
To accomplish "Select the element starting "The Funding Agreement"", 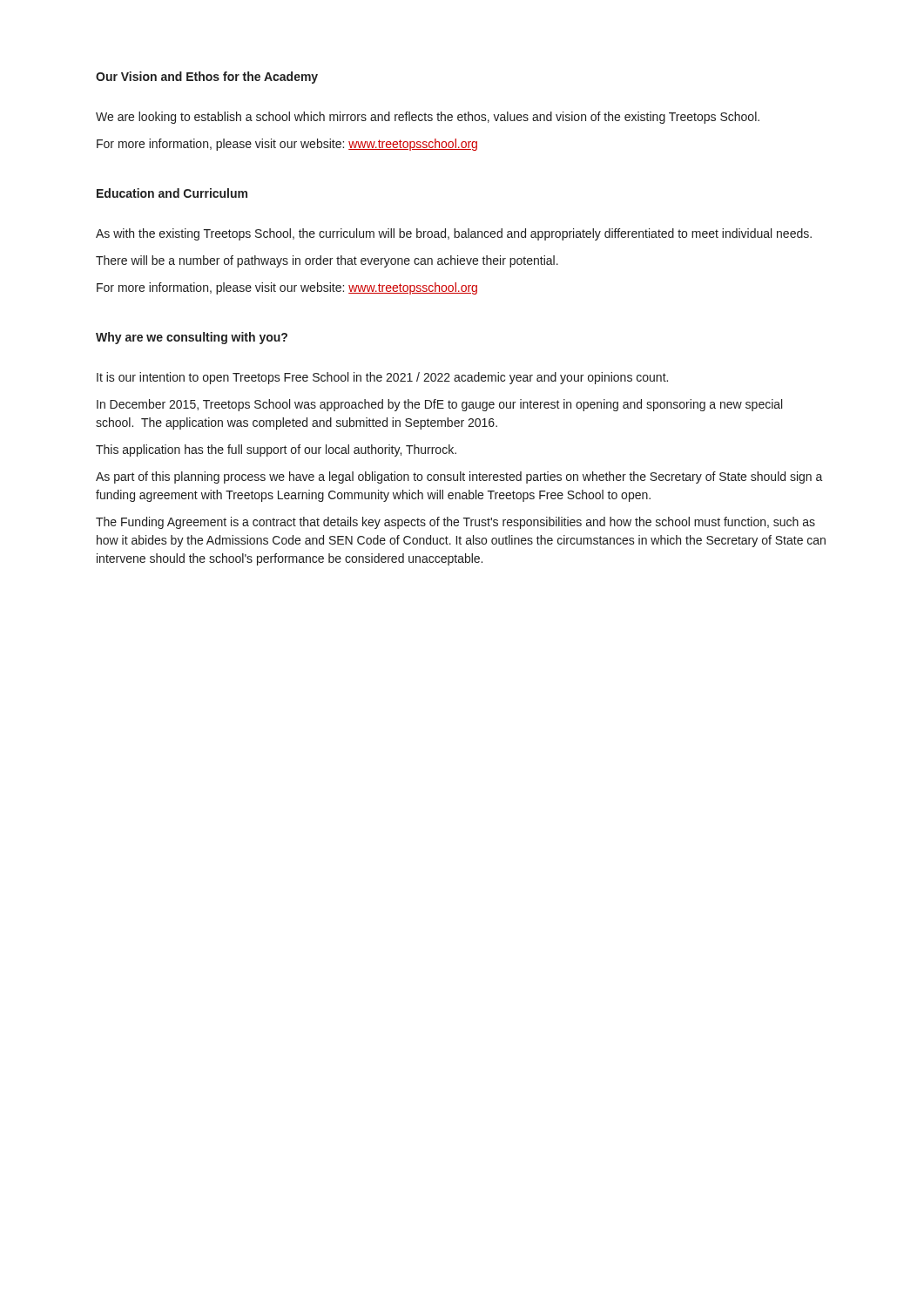I will (461, 540).
